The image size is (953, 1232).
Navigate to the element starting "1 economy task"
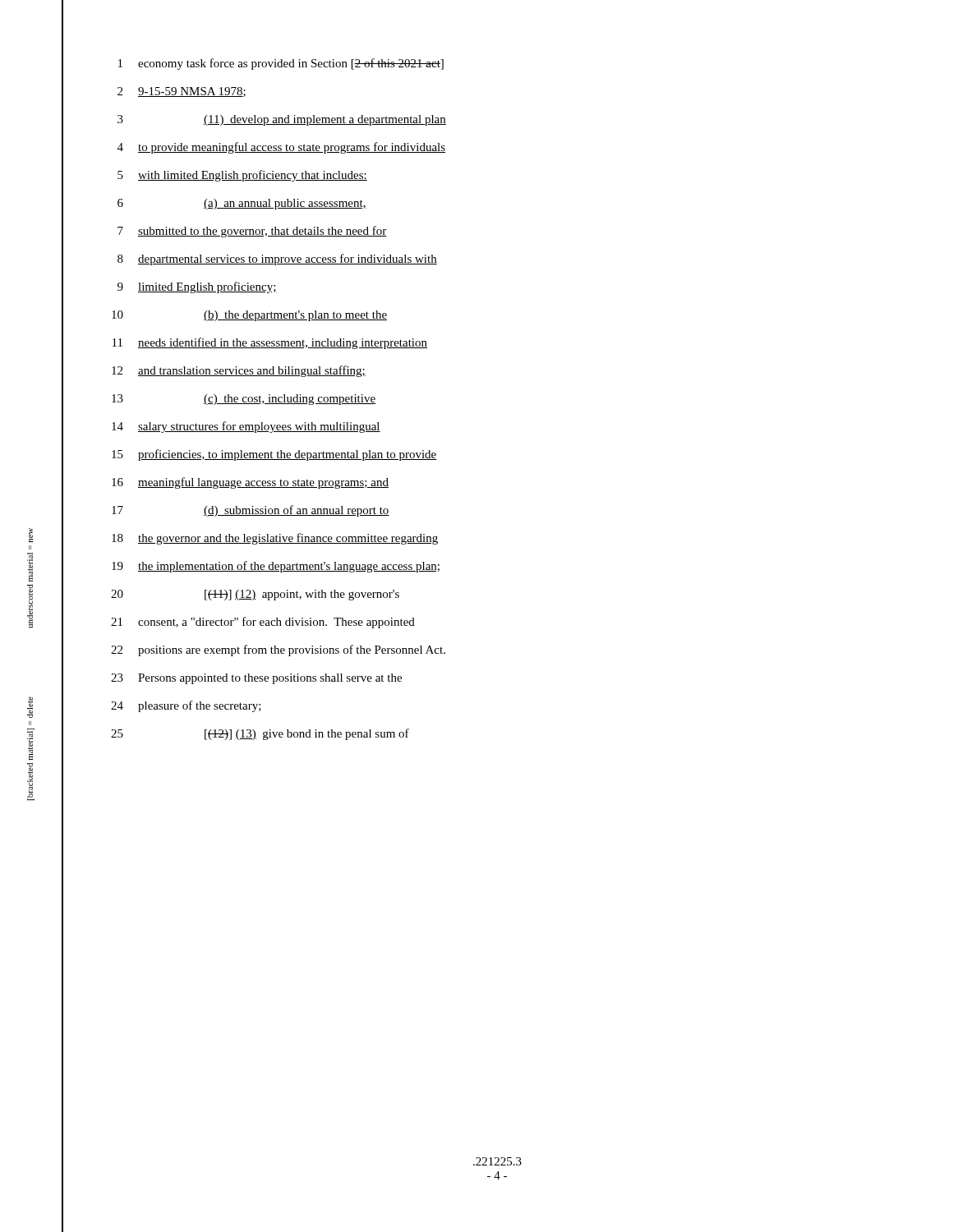pos(281,64)
